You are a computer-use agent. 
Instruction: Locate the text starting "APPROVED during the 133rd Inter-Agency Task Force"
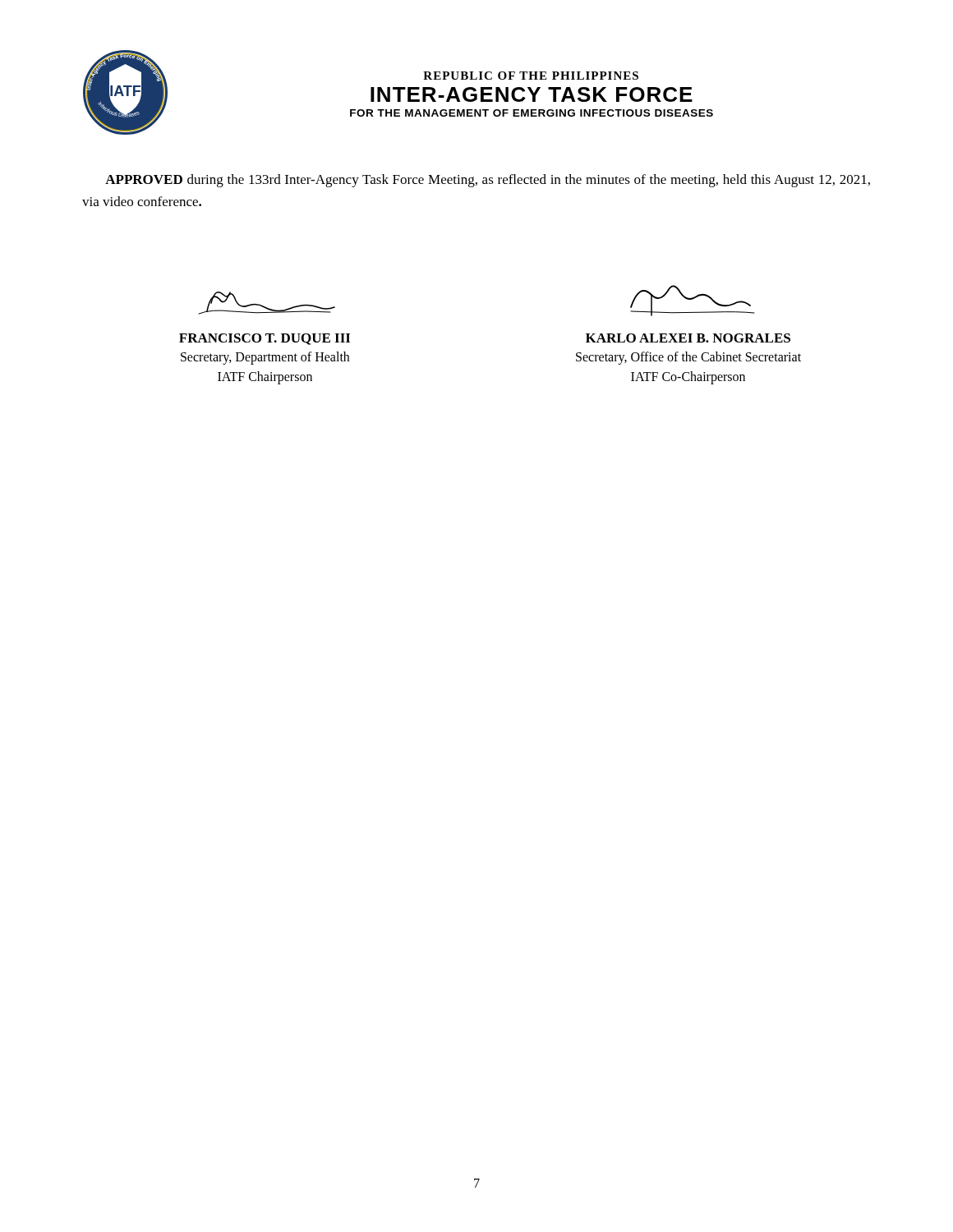click(476, 191)
